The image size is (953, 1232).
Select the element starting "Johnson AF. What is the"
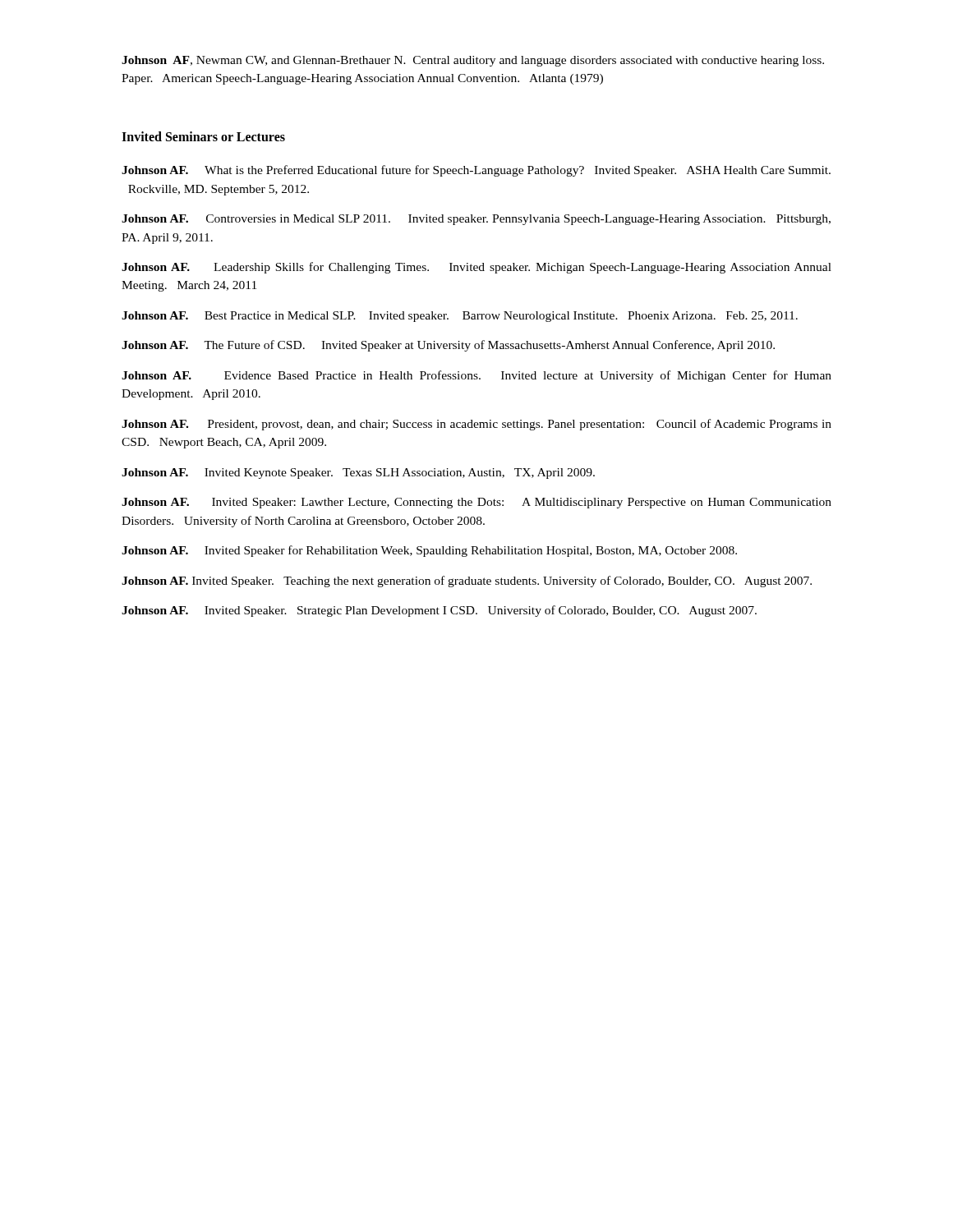point(476,179)
